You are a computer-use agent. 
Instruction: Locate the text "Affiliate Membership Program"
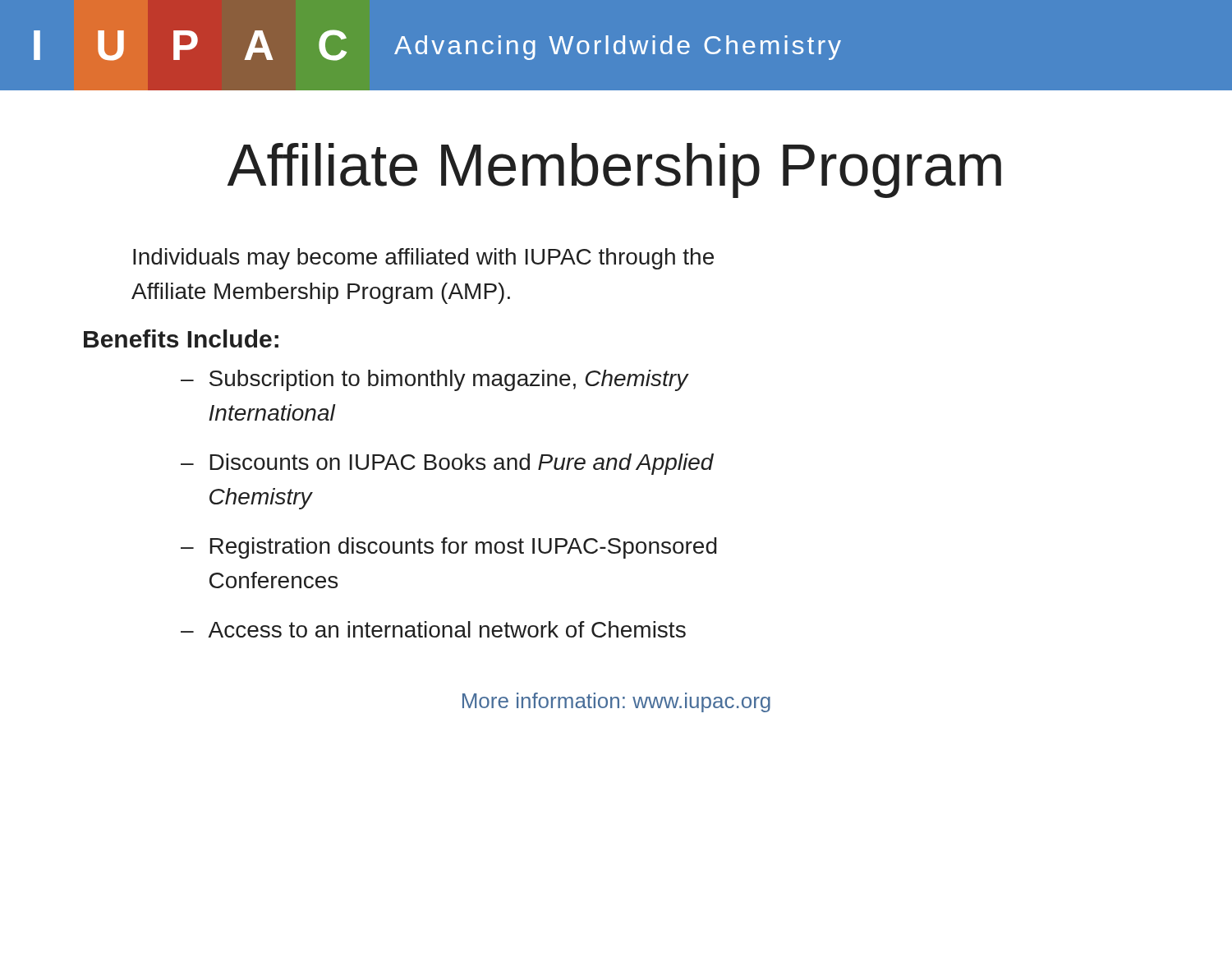point(616,165)
